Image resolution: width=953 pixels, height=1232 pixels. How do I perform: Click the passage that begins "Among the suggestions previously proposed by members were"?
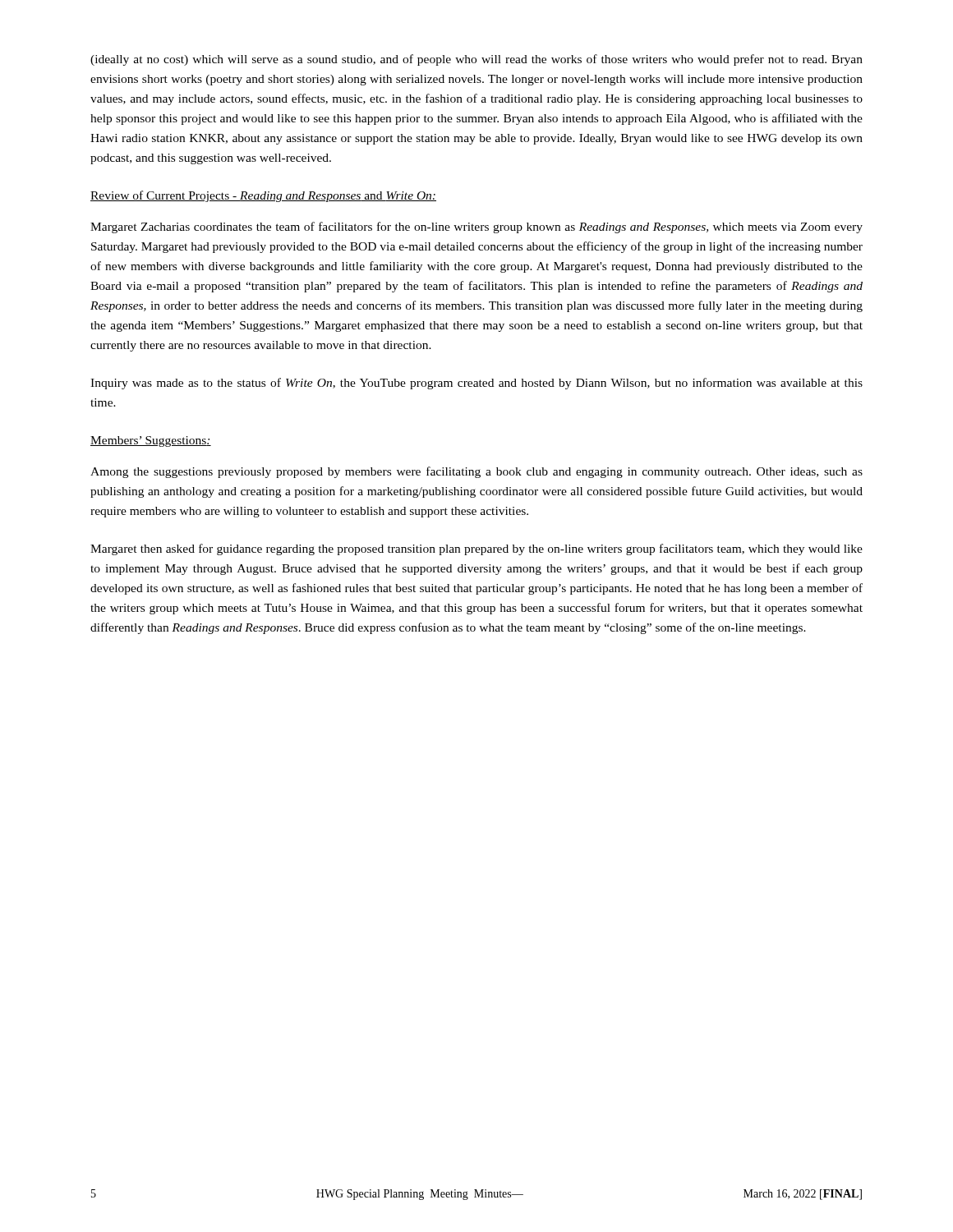tap(476, 491)
